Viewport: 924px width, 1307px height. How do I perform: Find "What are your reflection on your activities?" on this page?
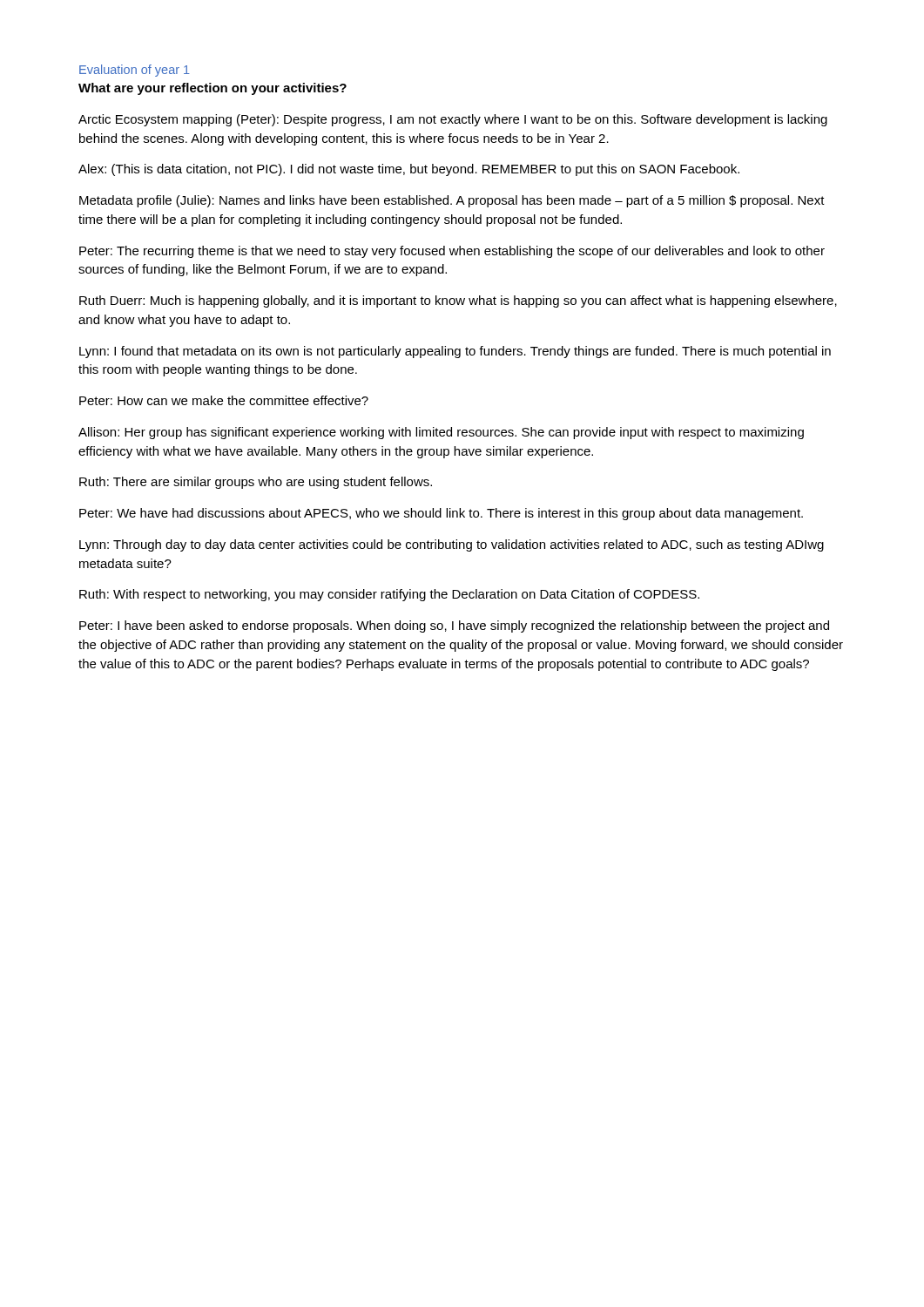click(213, 88)
